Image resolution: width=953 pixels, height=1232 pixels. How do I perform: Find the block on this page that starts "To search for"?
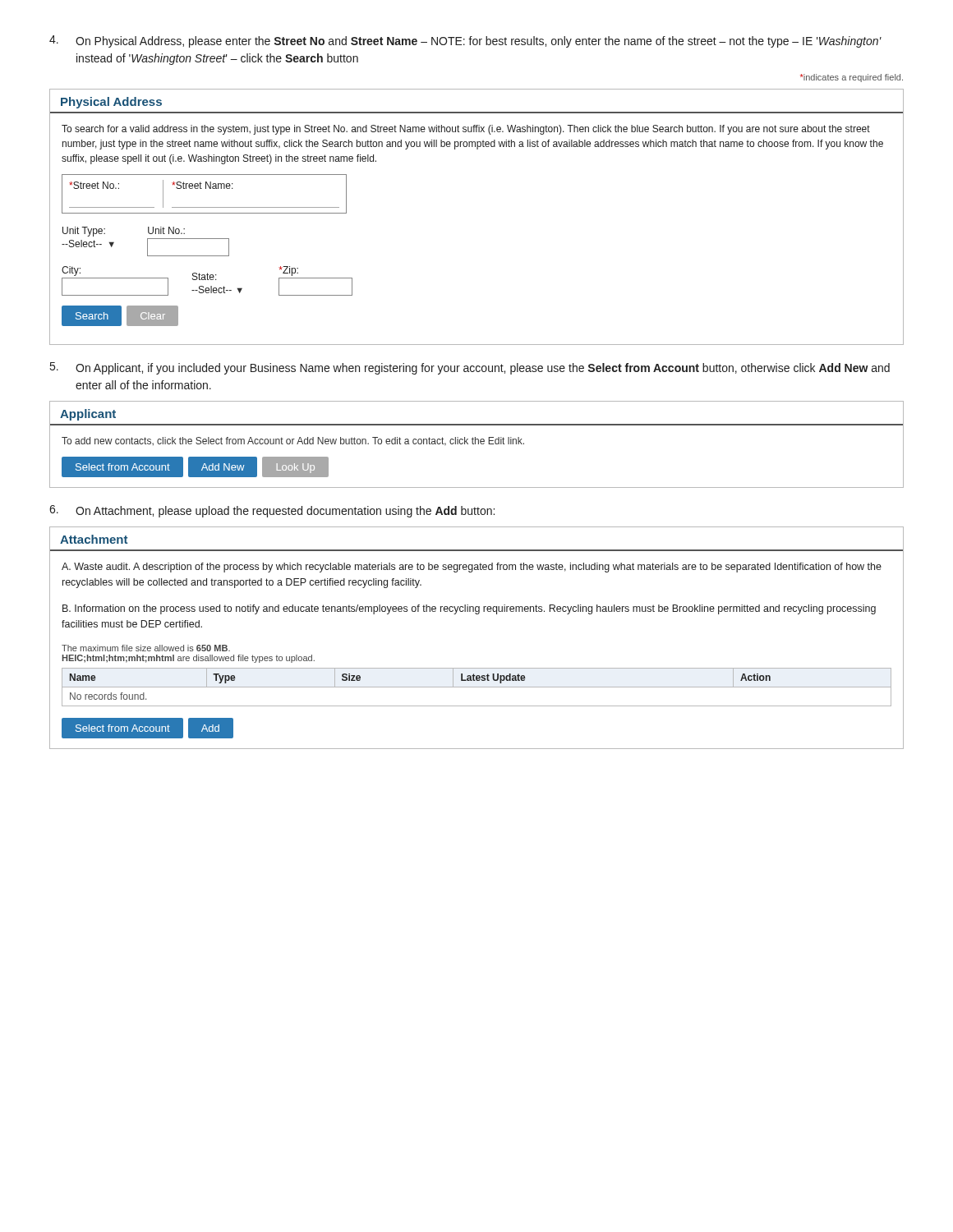point(473,144)
